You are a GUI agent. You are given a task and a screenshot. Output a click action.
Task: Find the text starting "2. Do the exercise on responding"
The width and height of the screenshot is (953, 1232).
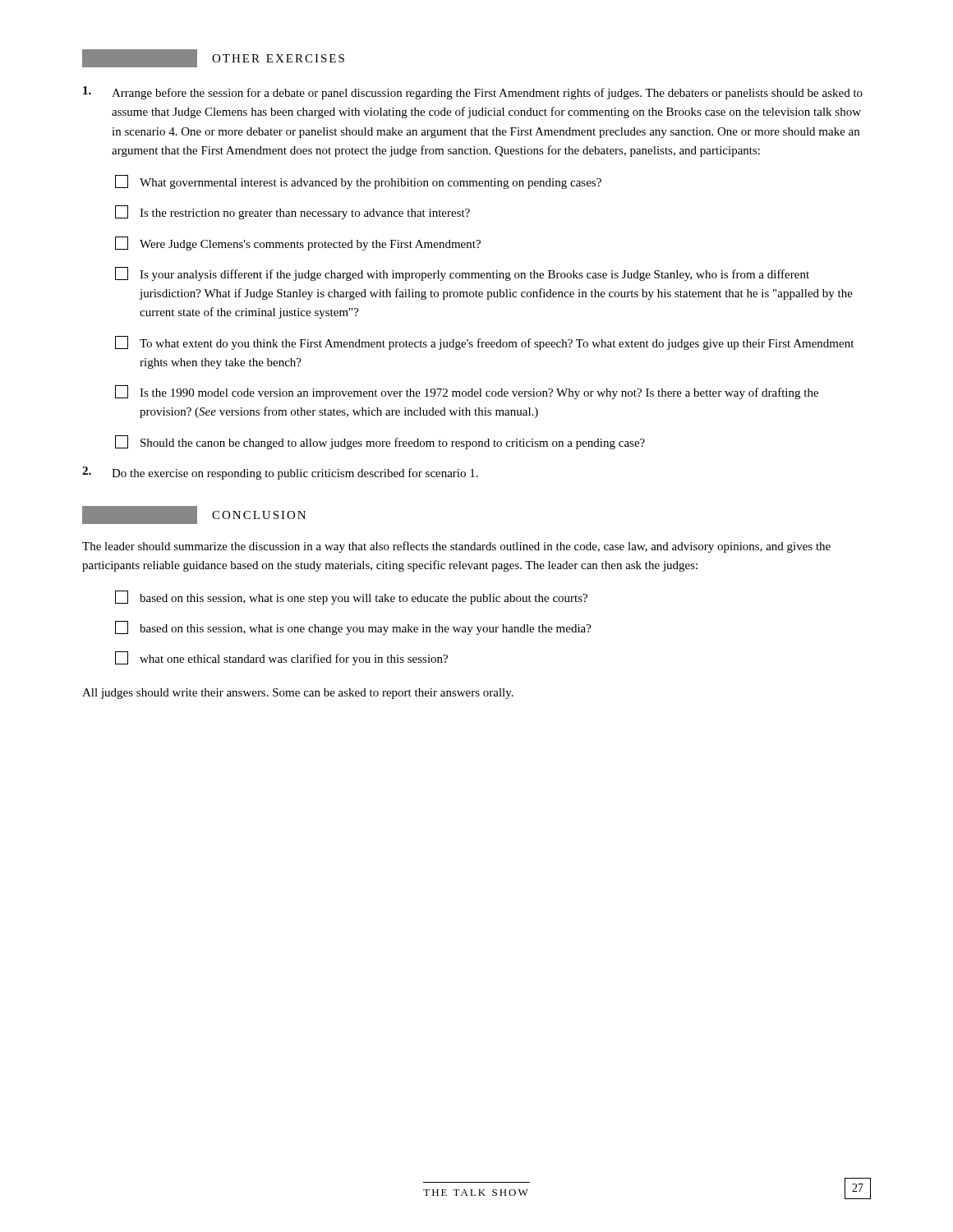tap(476, 473)
